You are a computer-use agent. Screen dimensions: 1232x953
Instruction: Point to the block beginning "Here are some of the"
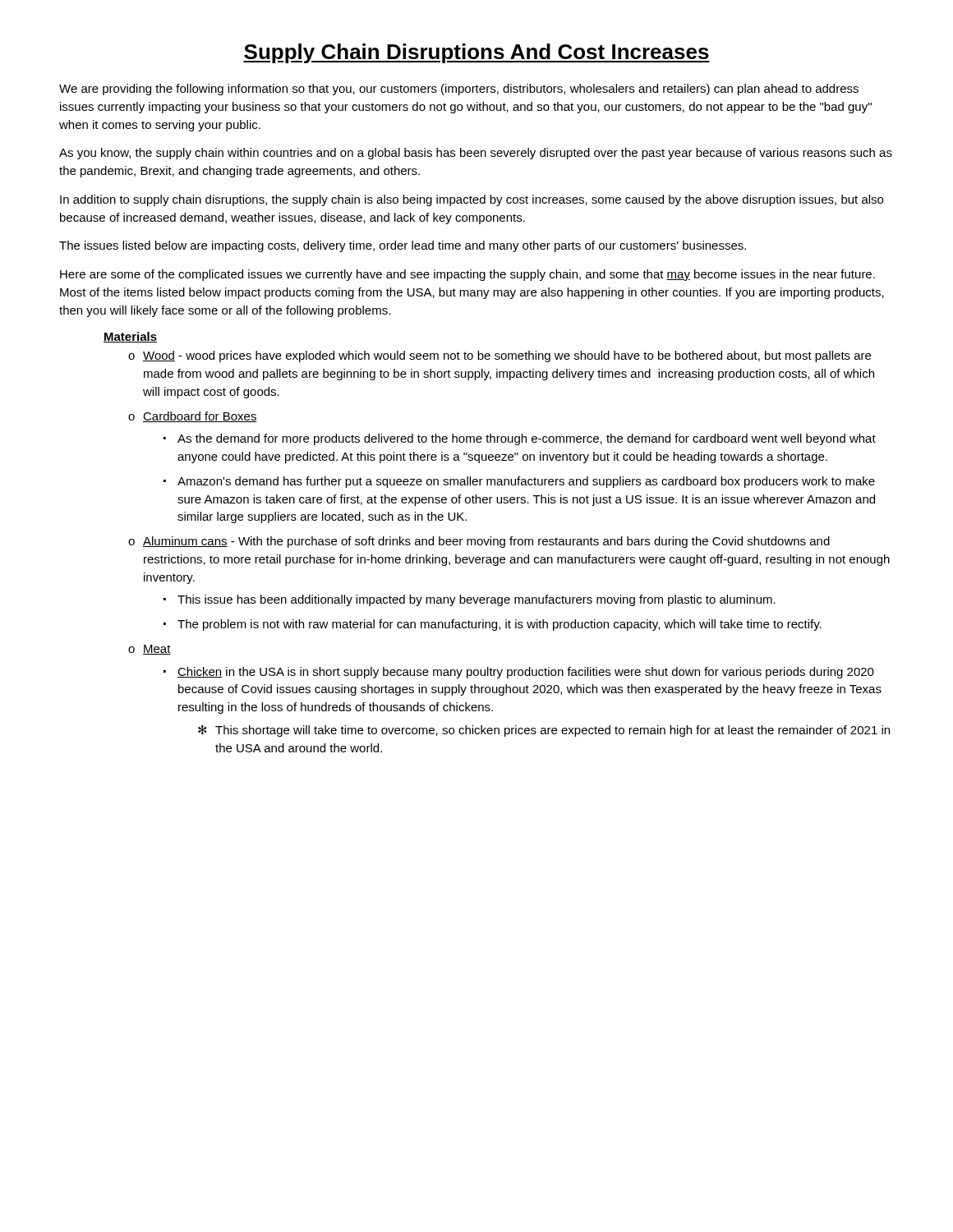coord(476,292)
